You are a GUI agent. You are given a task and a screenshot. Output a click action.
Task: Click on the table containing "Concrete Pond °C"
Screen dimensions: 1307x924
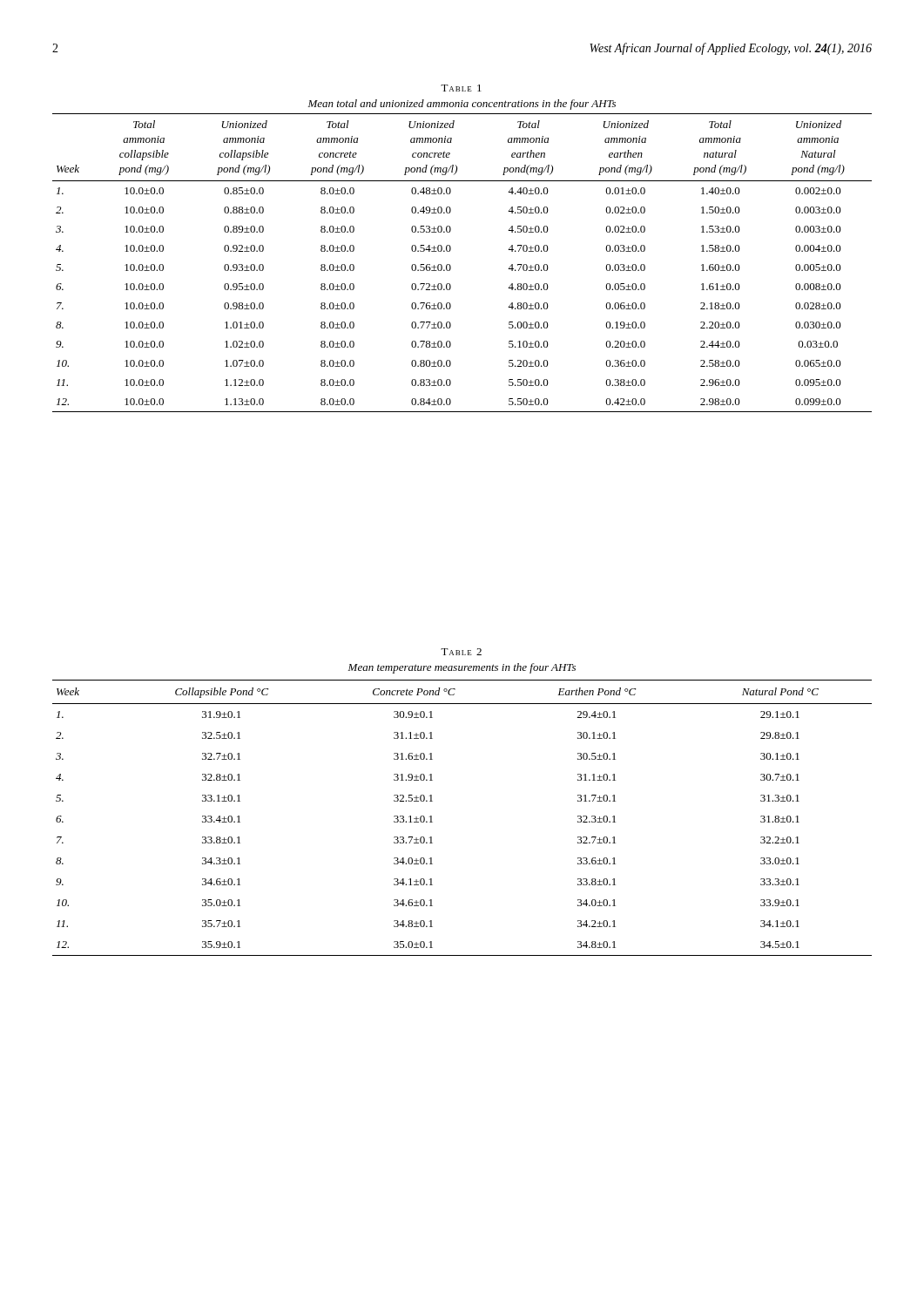pos(462,818)
